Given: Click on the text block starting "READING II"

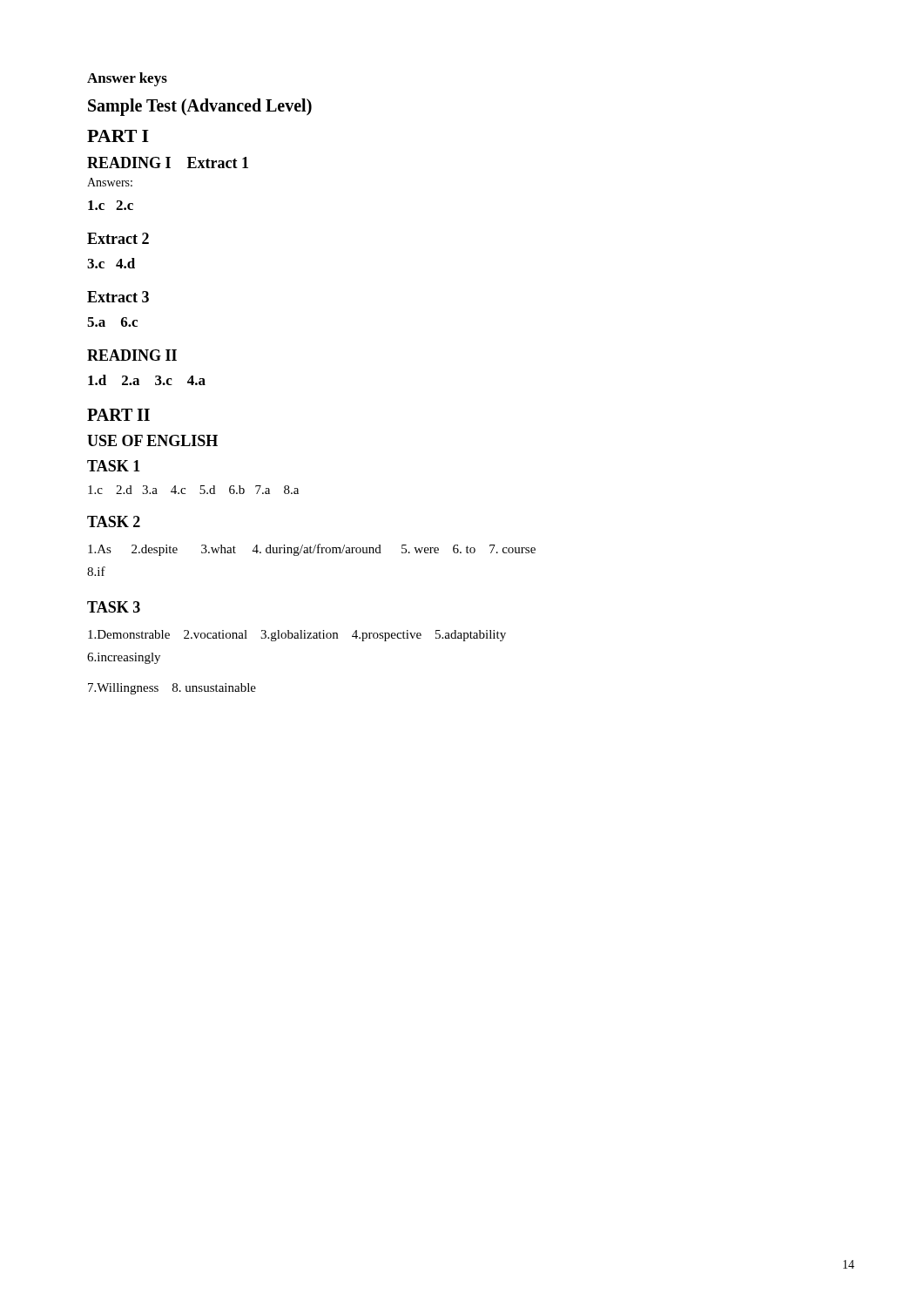Looking at the screenshot, I should point(132,356).
